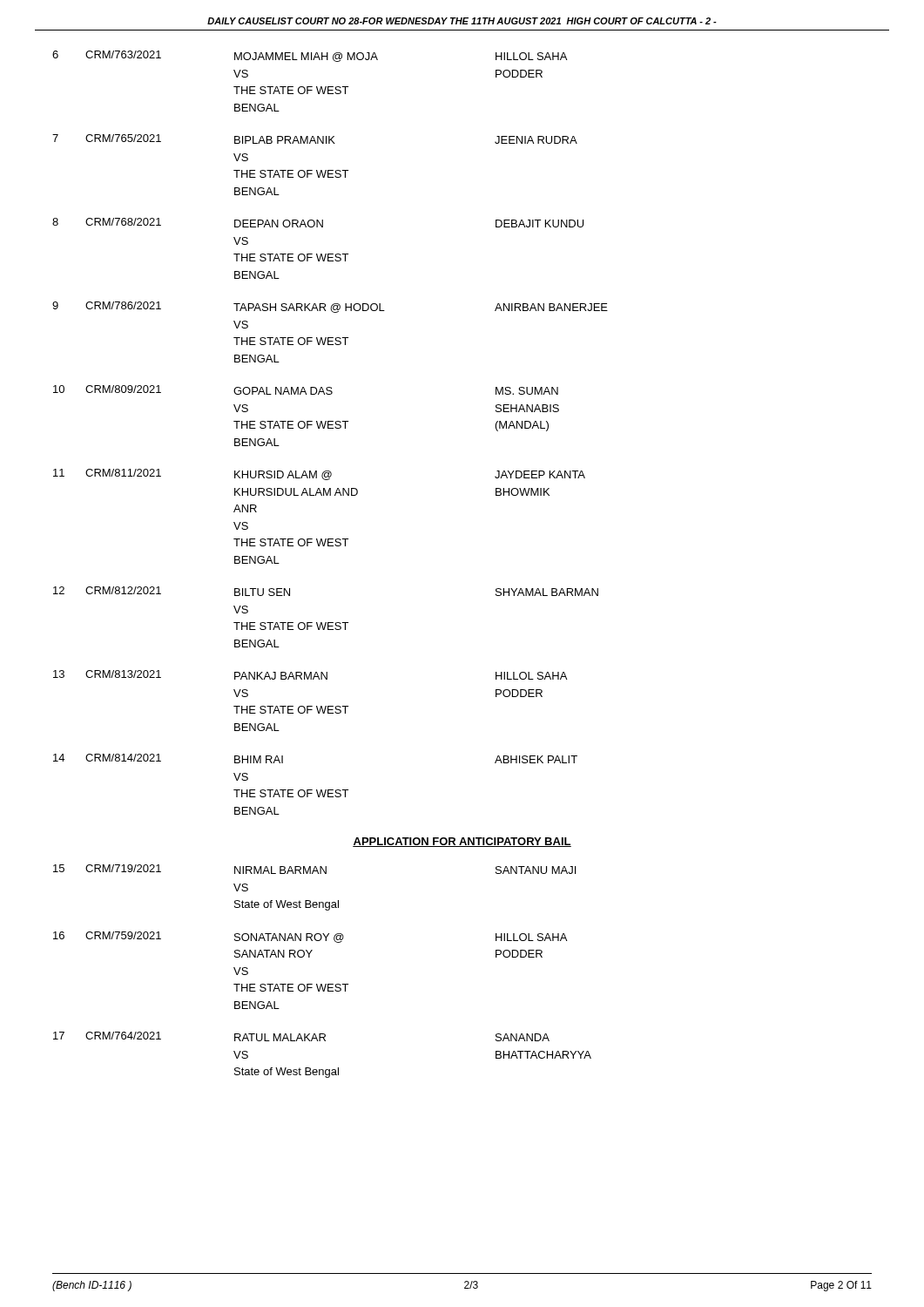The image size is (924, 1307).
Task: Find the region starting "14 CRM/814/2021 BHIM RAI VS THE"
Action: tap(123, 758)
